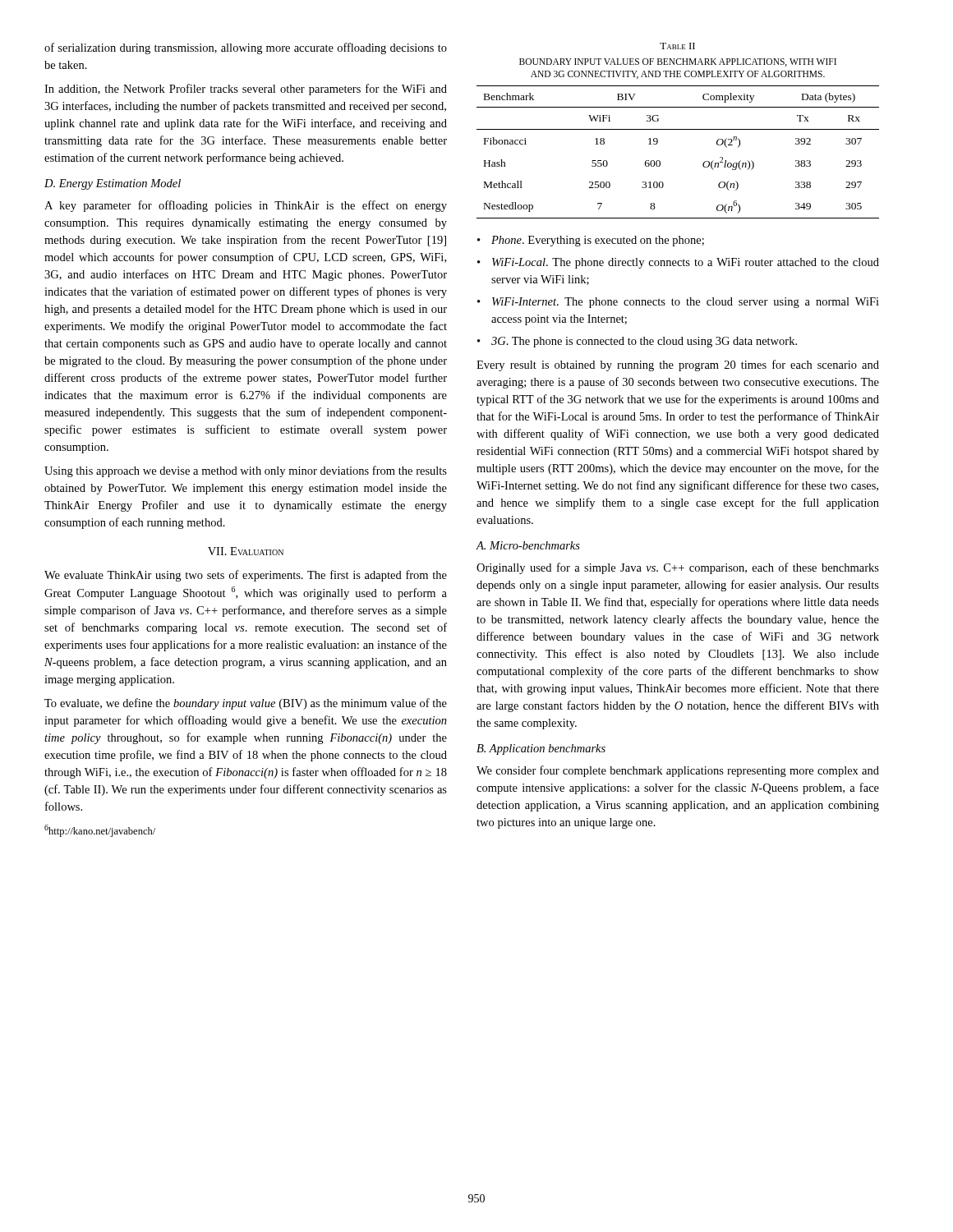Click on the table containing "O (2 n )"
The height and width of the screenshot is (1232, 953).
click(x=678, y=152)
